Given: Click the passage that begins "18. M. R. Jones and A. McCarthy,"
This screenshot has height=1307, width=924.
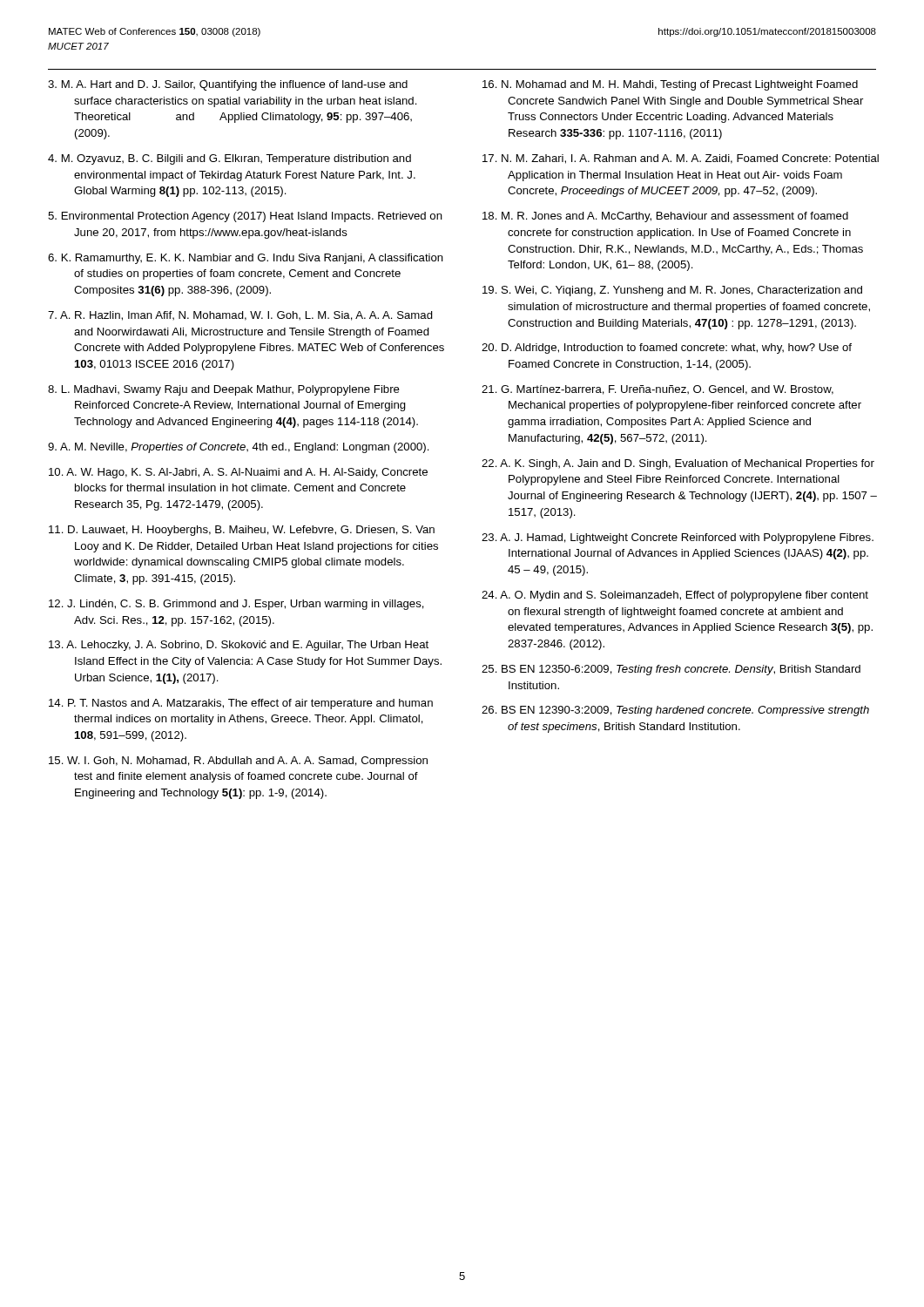Looking at the screenshot, I should point(673,240).
